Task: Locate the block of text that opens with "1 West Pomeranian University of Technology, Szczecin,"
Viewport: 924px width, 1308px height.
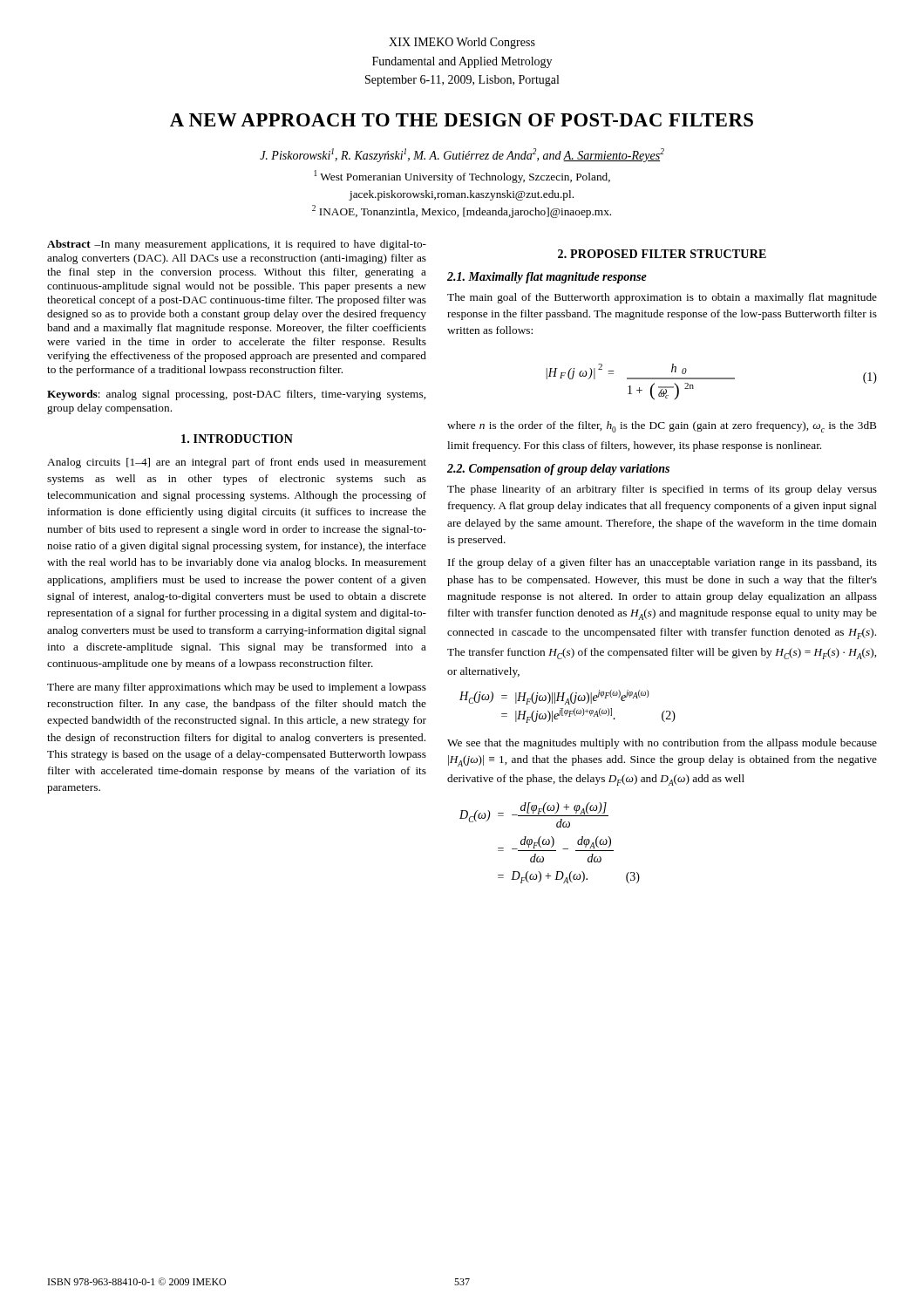Action: 462,194
